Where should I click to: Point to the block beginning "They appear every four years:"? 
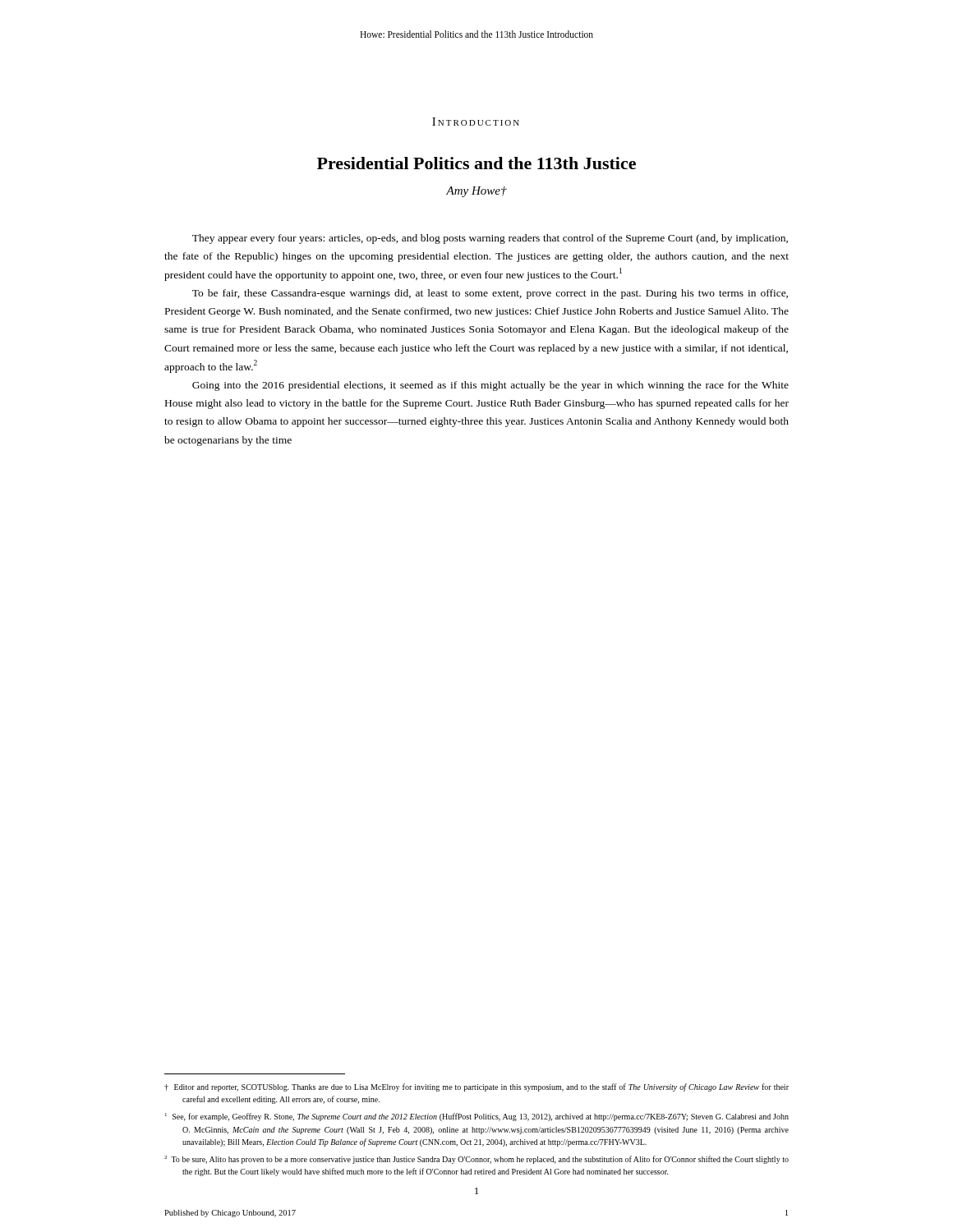(x=476, y=256)
